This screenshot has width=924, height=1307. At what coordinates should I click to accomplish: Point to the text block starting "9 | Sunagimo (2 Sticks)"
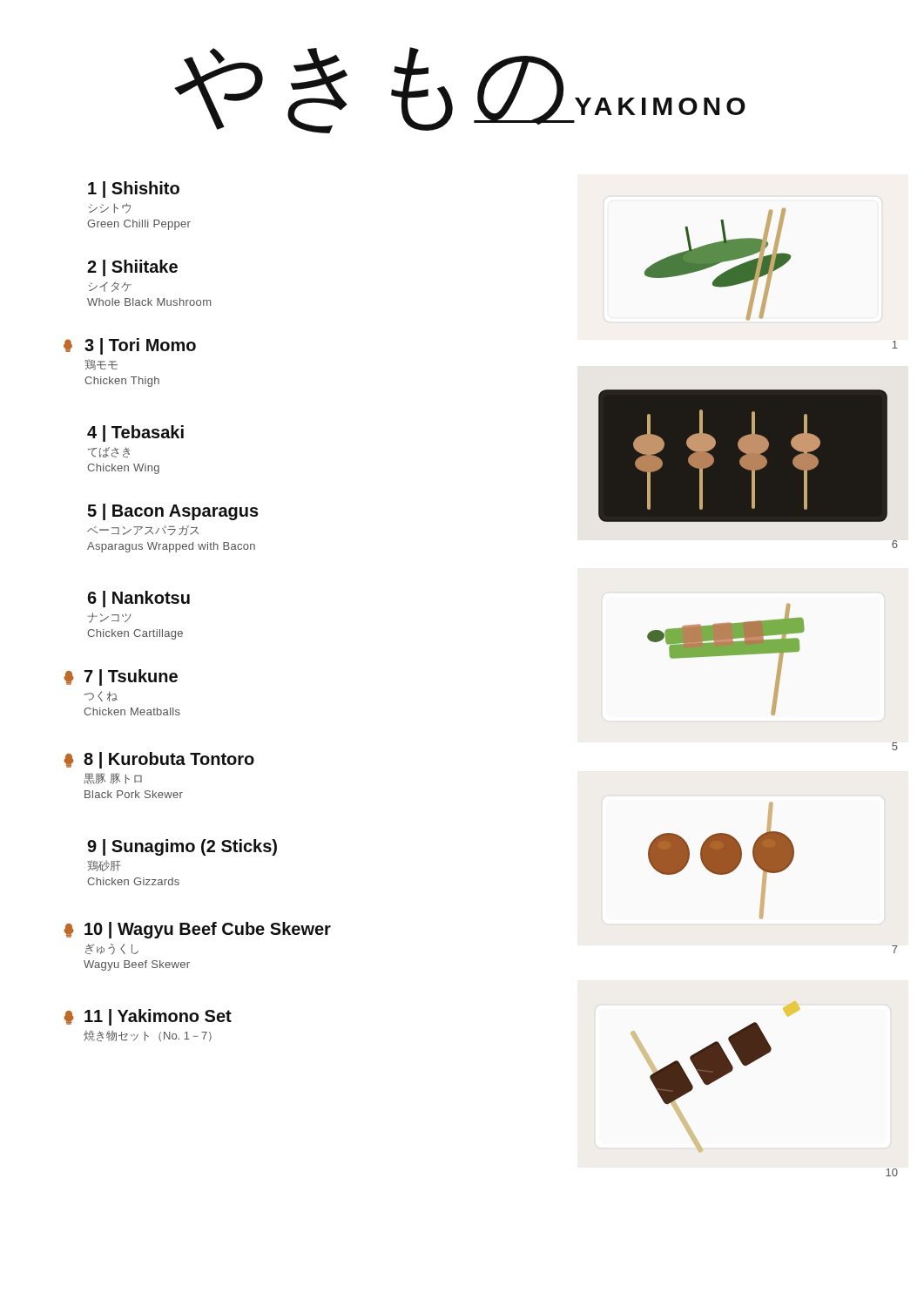pyautogui.click(x=274, y=862)
